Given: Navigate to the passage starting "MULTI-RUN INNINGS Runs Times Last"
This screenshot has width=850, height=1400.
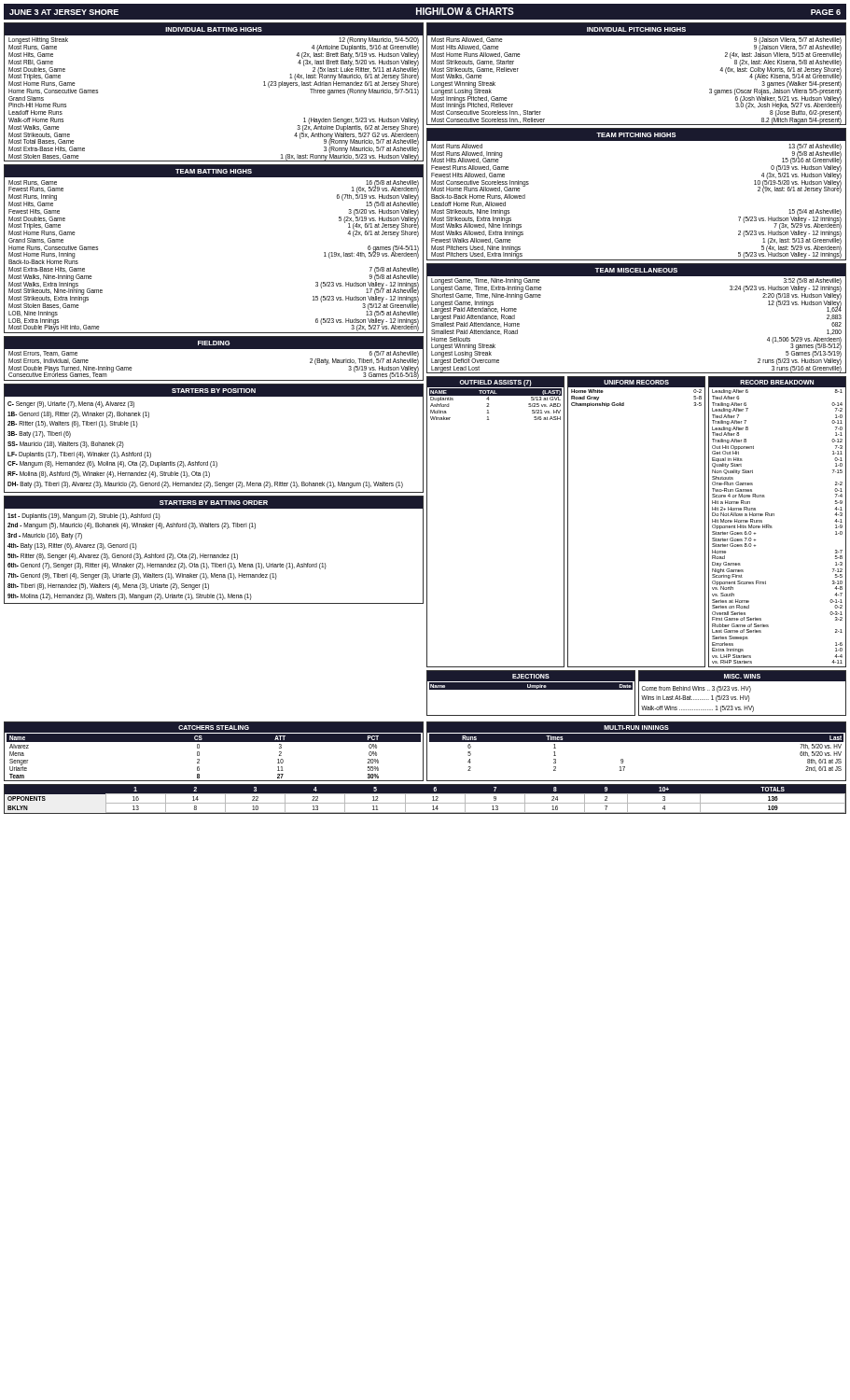Looking at the screenshot, I should pos(636,748).
